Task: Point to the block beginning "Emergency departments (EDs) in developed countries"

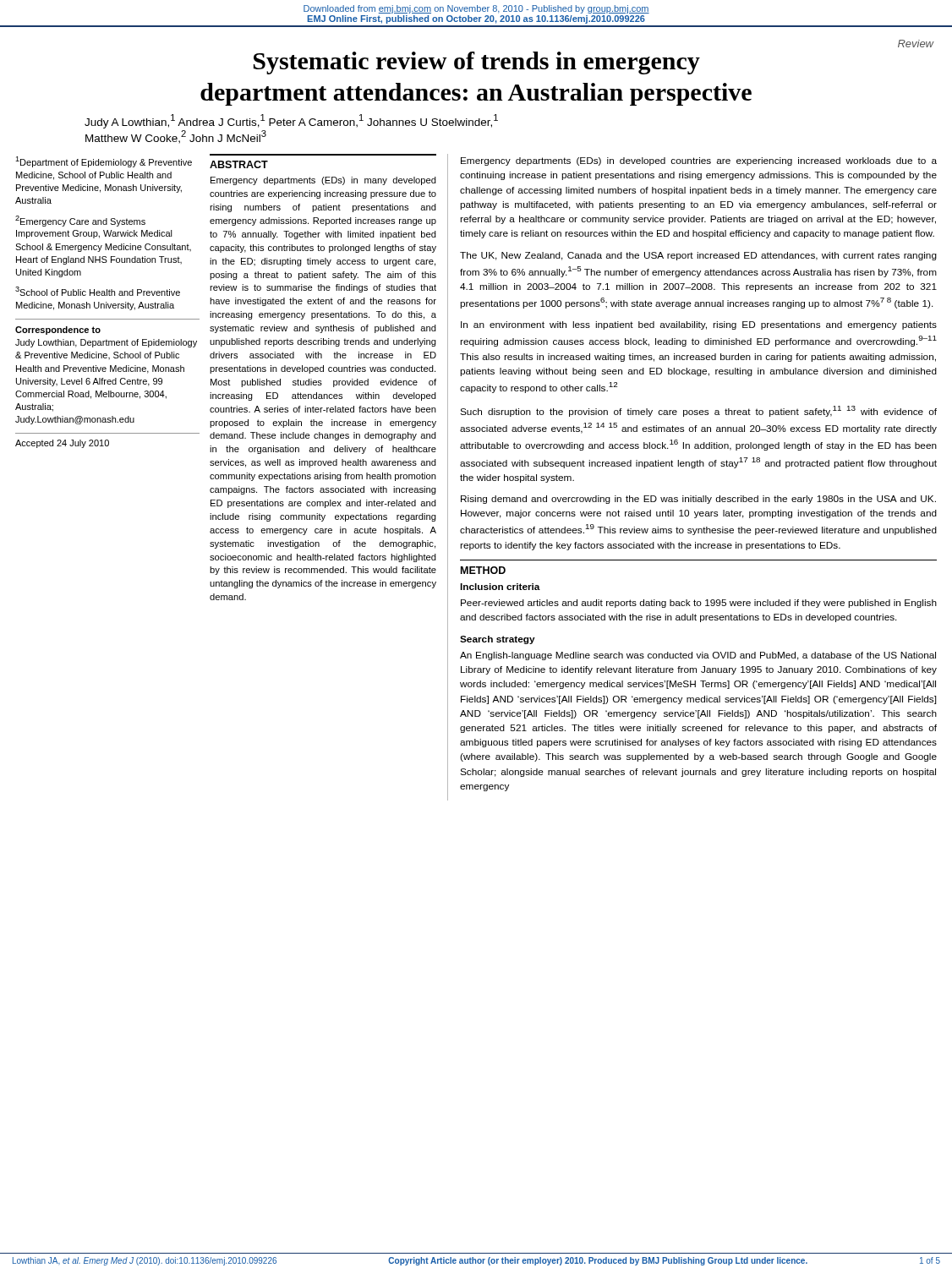Action: (698, 197)
